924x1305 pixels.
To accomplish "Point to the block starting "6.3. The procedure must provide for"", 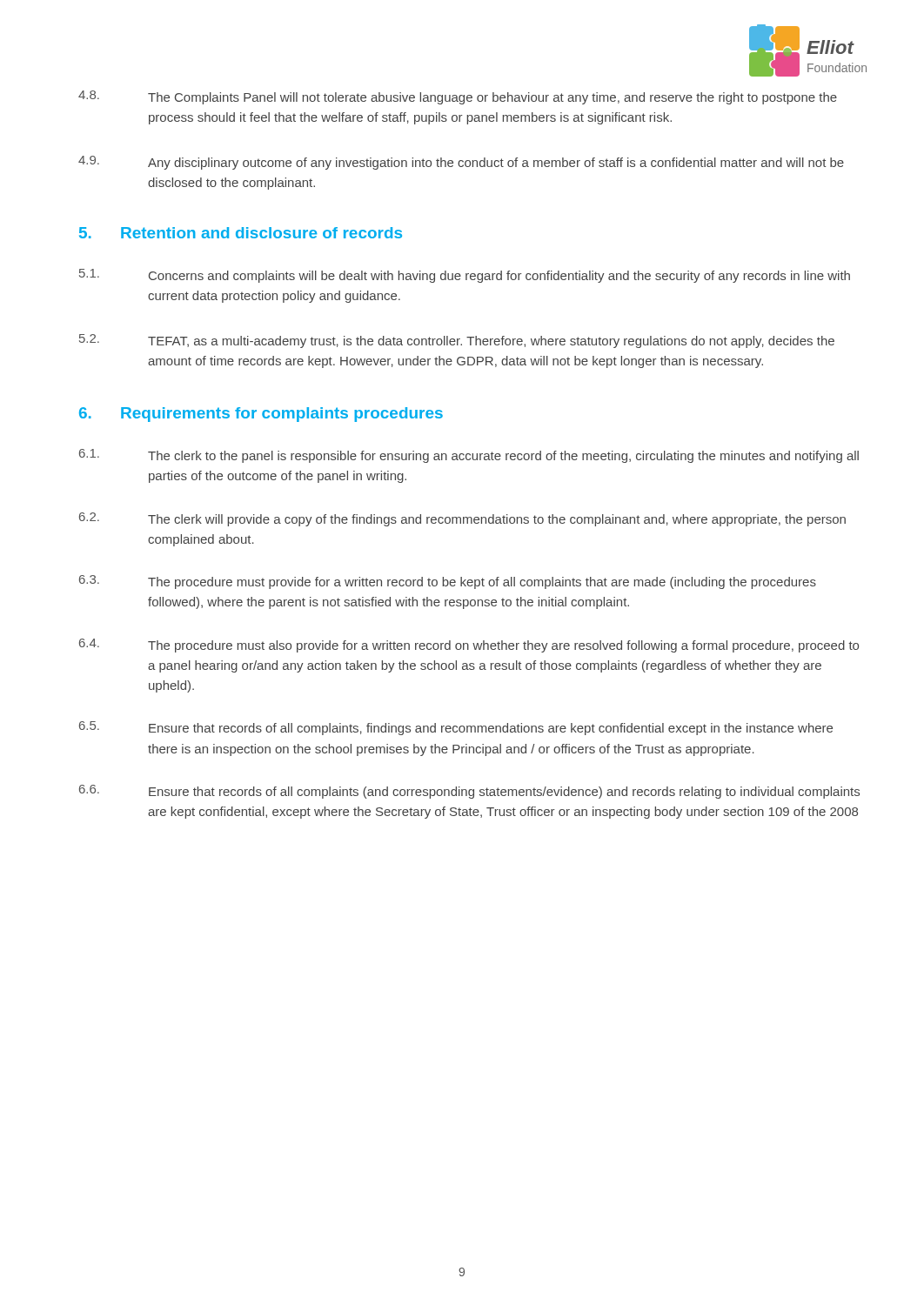I will tap(471, 592).
